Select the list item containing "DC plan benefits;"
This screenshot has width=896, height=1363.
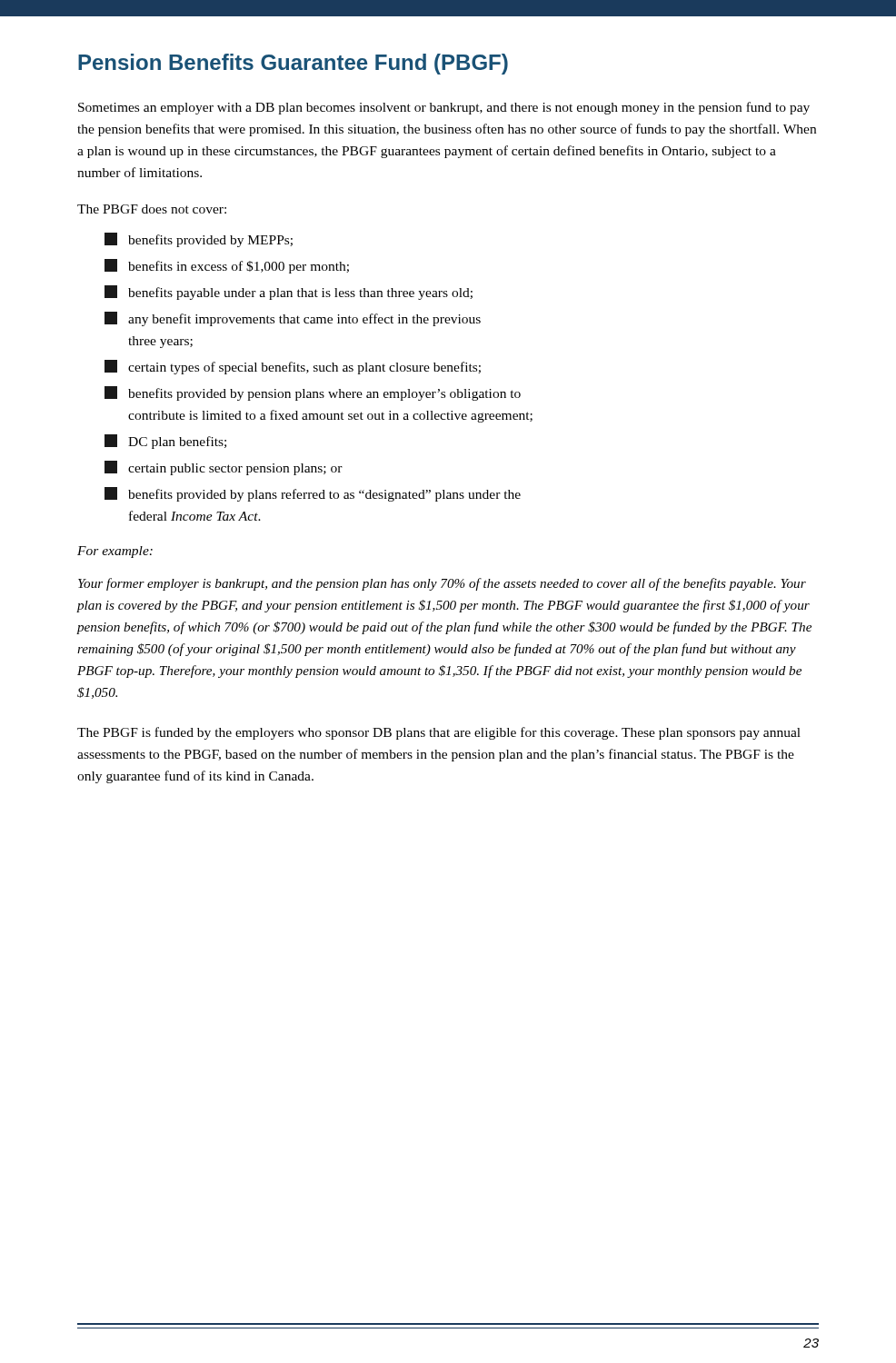[x=165, y=442]
